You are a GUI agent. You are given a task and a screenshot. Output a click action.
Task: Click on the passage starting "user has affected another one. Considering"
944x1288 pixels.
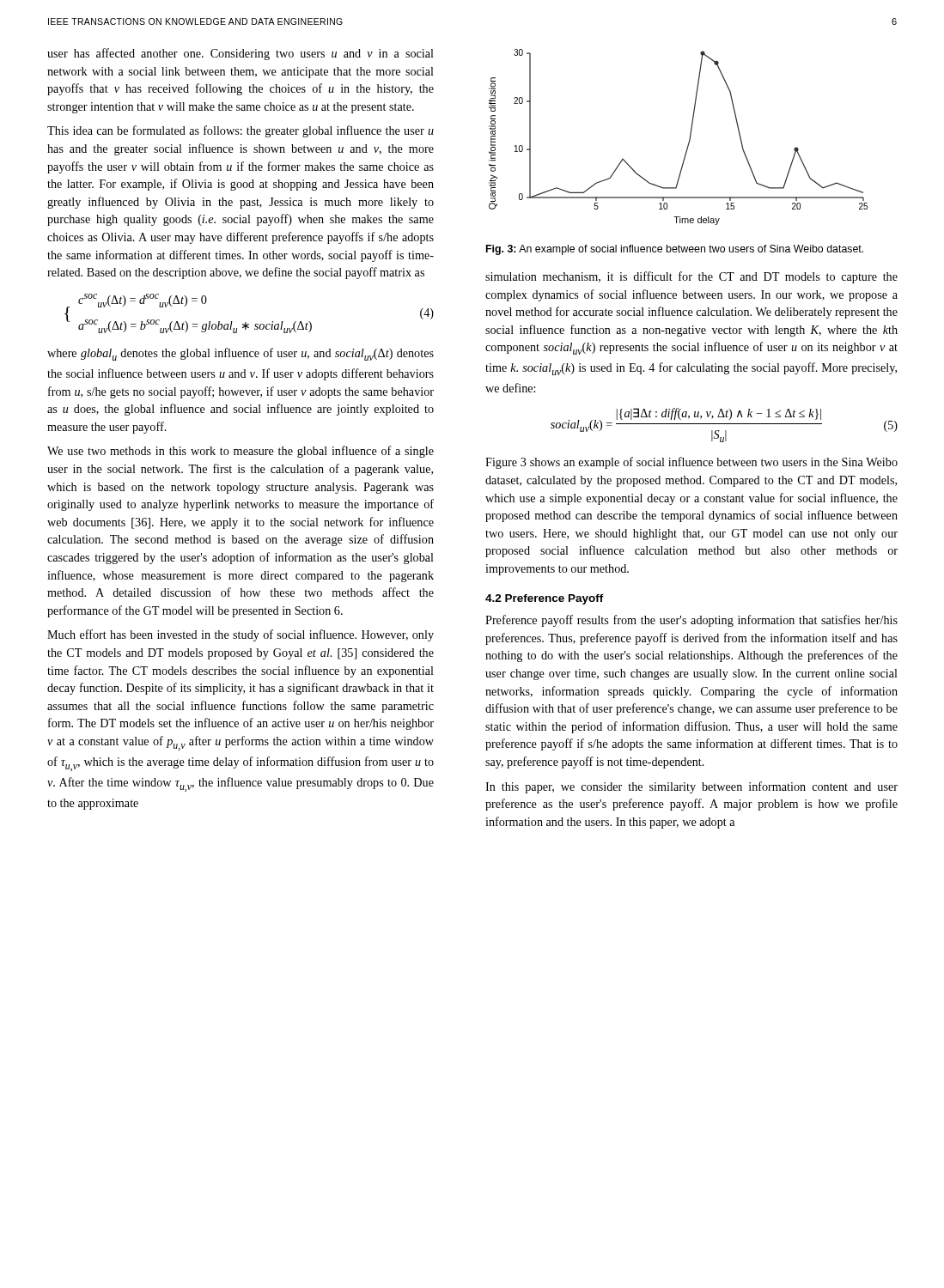coord(240,80)
